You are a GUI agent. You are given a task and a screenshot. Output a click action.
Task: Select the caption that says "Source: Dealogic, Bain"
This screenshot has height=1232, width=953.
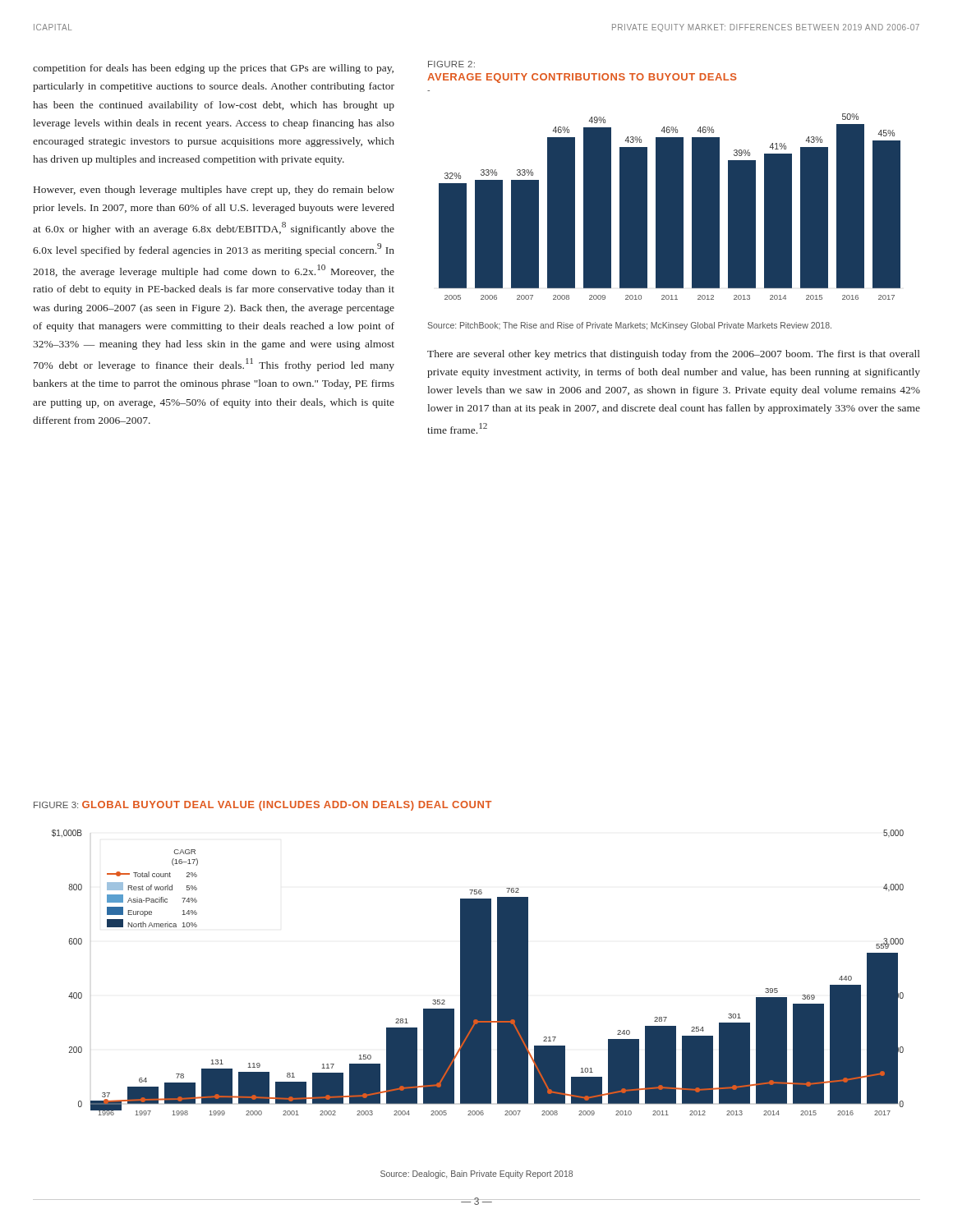tap(476, 1174)
